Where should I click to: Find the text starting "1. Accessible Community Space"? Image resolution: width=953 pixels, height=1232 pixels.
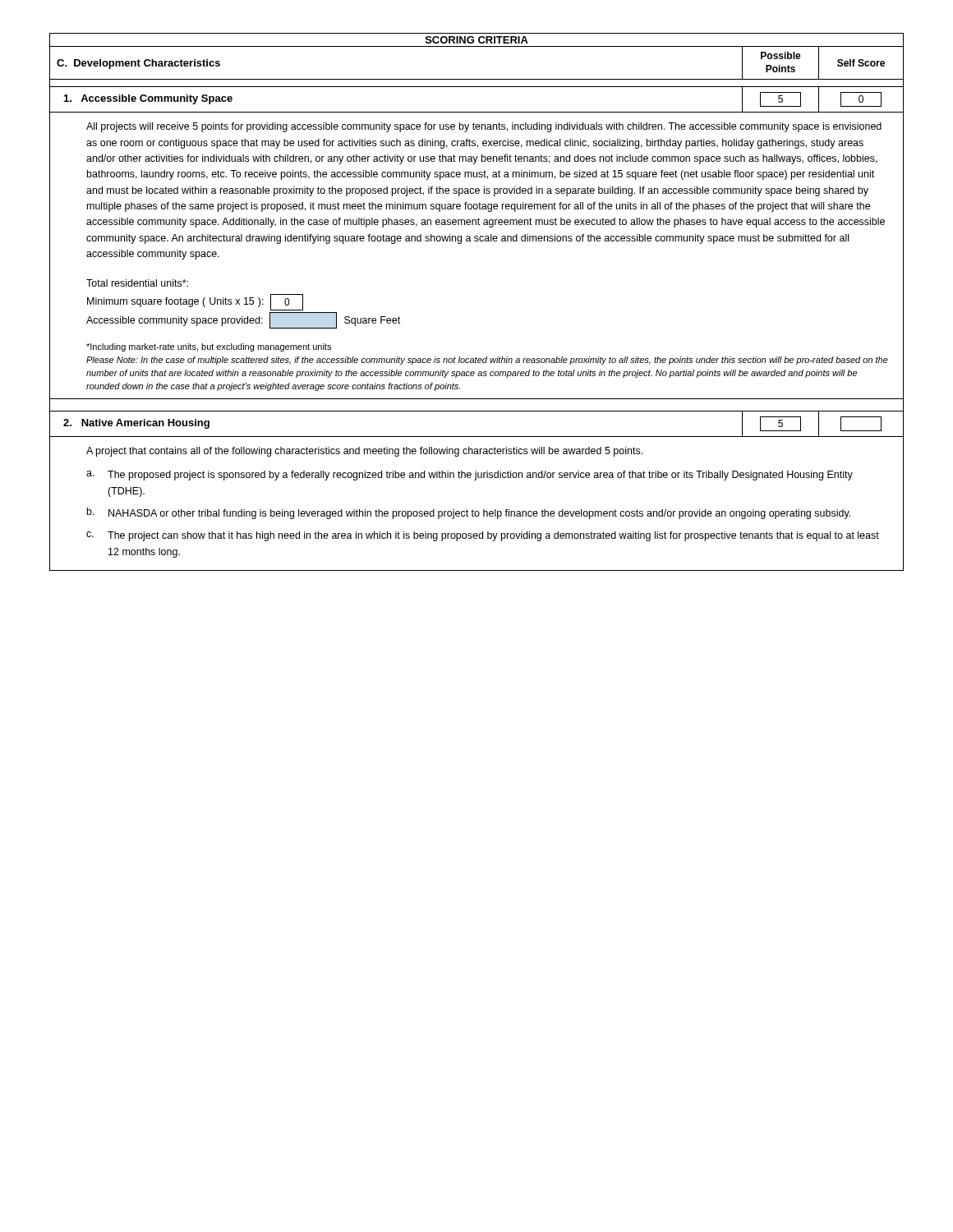148,98
